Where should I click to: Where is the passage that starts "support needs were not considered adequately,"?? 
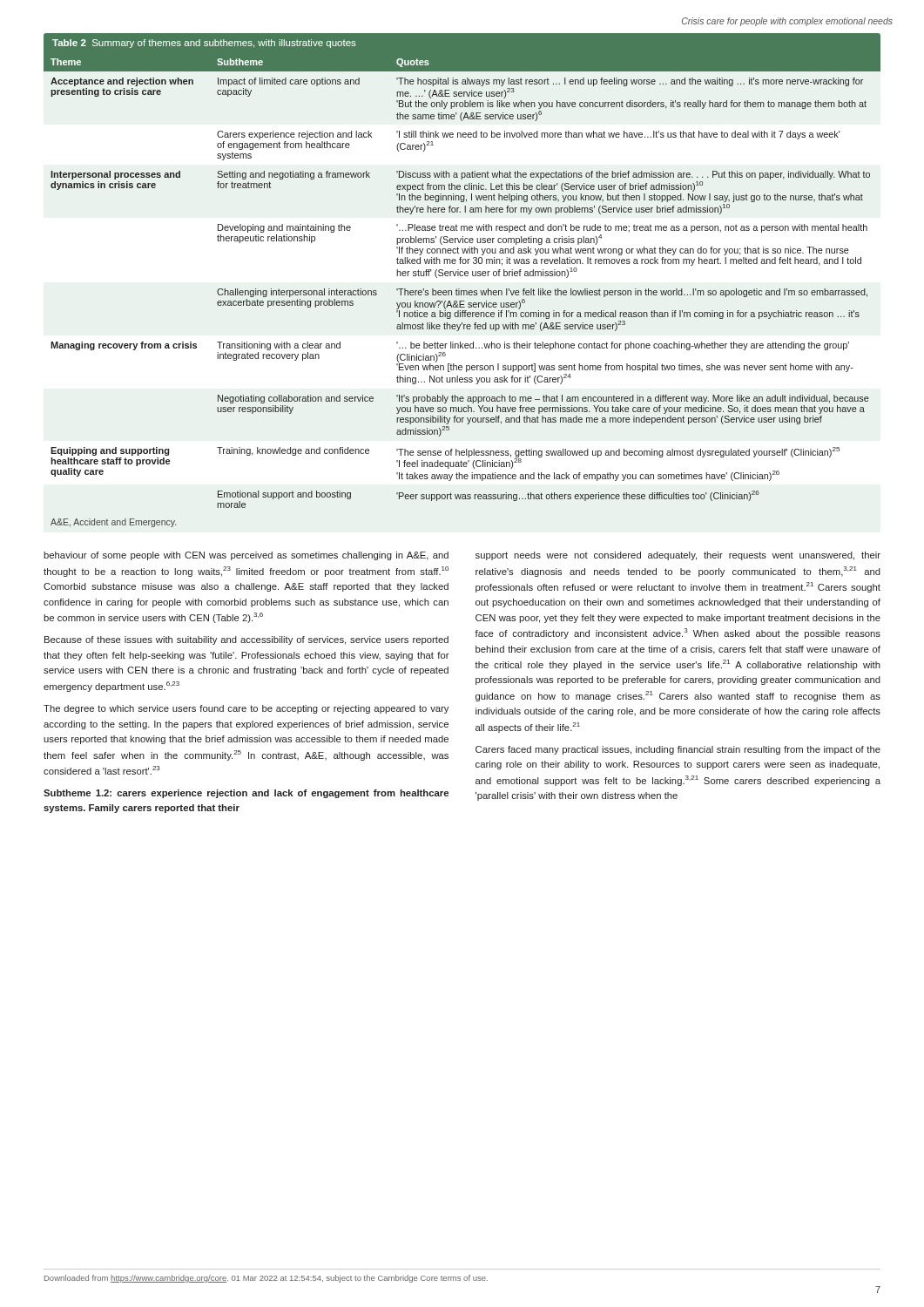(x=678, y=642)
